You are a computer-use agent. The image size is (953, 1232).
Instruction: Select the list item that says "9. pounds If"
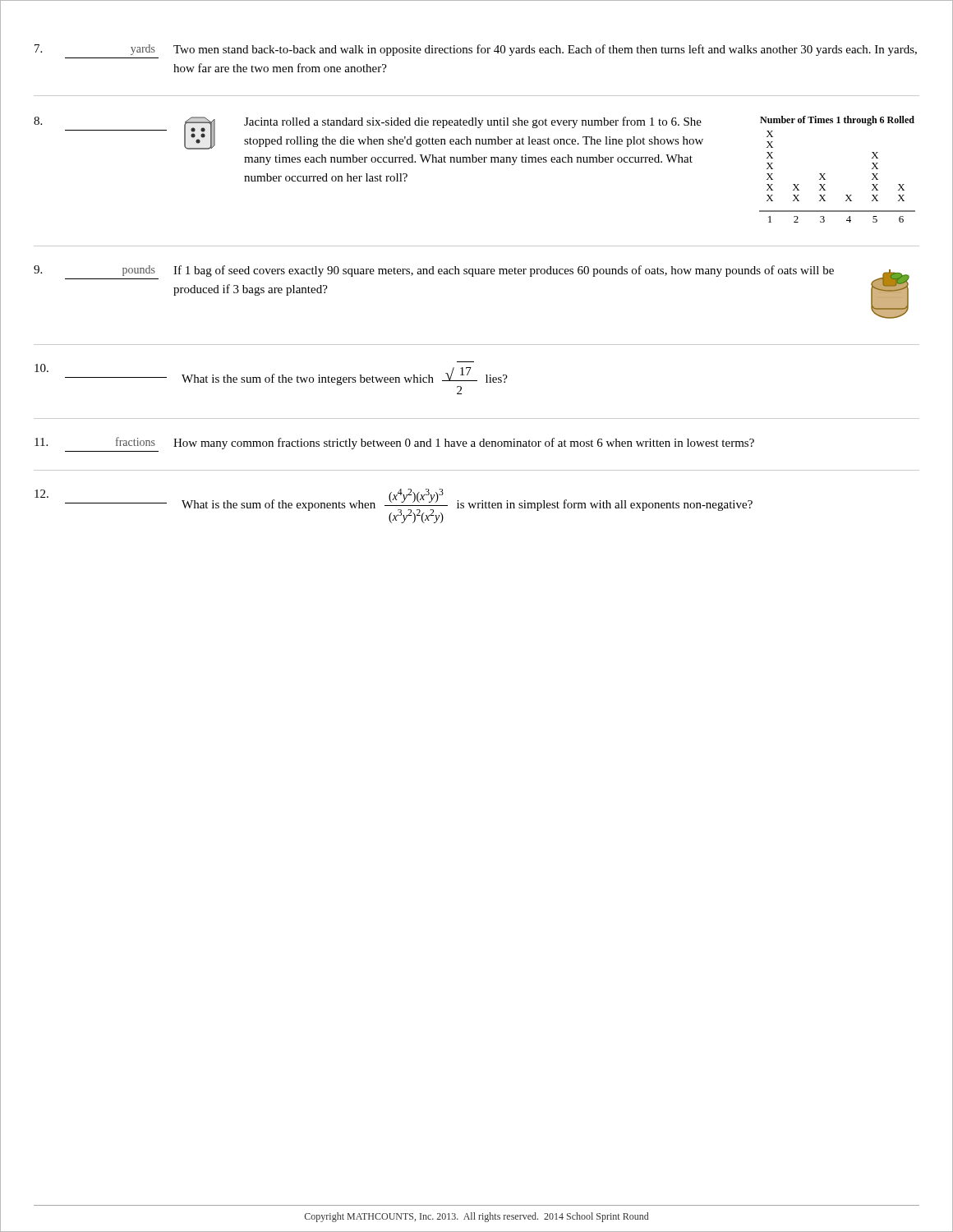(476, 293)
